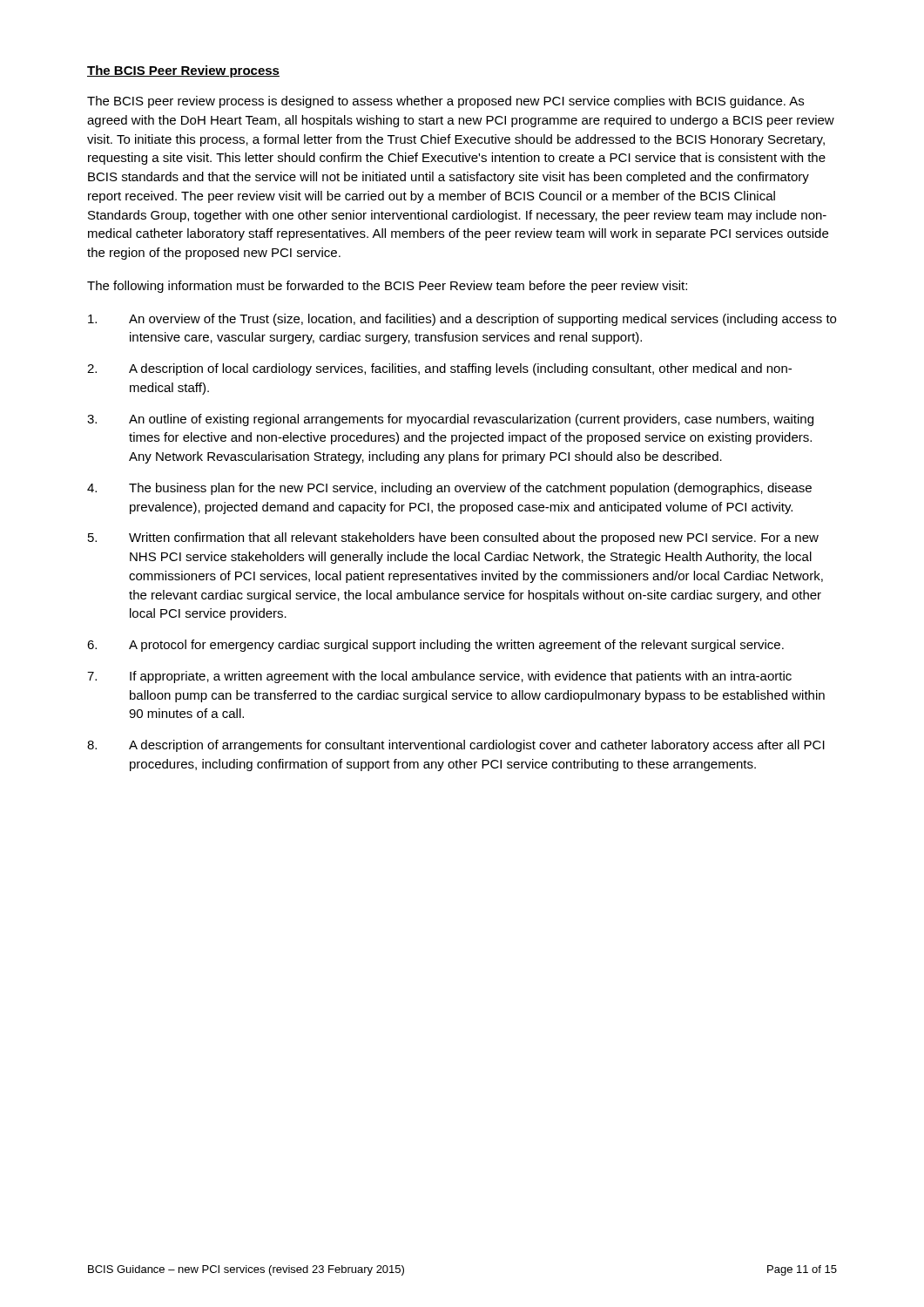This screenshot has width=924, height=1307.
Task: Navigate to the text block starting "6. A protocol for emergency"
Action: [x=462, y=645]
